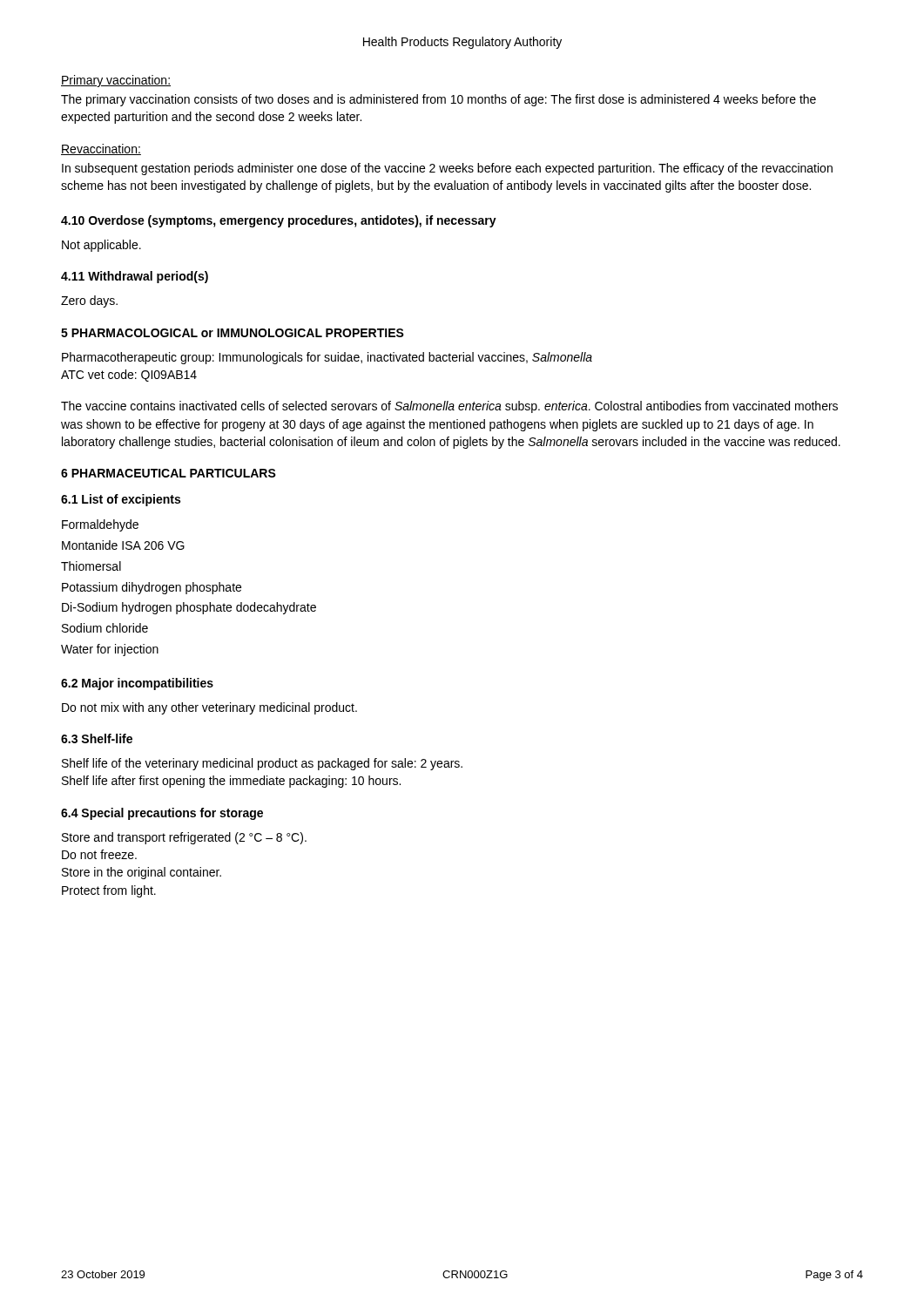Point to the passage starting "Revaccination: In subsequent gestation periods administer"

click(x=462, y=168)
